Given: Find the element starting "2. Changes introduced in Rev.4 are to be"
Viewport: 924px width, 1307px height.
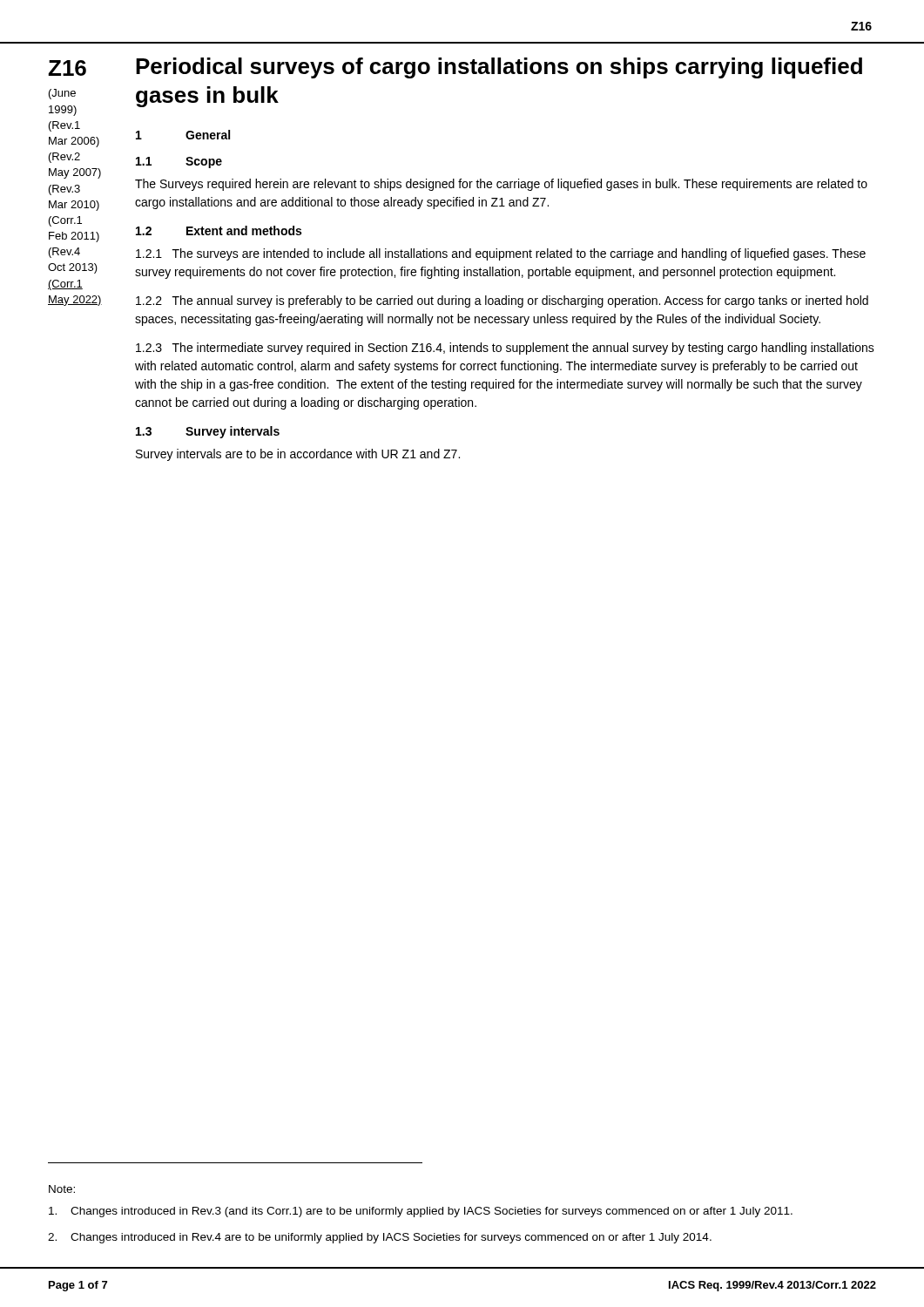Looking at the screenshot, I should point(380,1237).
